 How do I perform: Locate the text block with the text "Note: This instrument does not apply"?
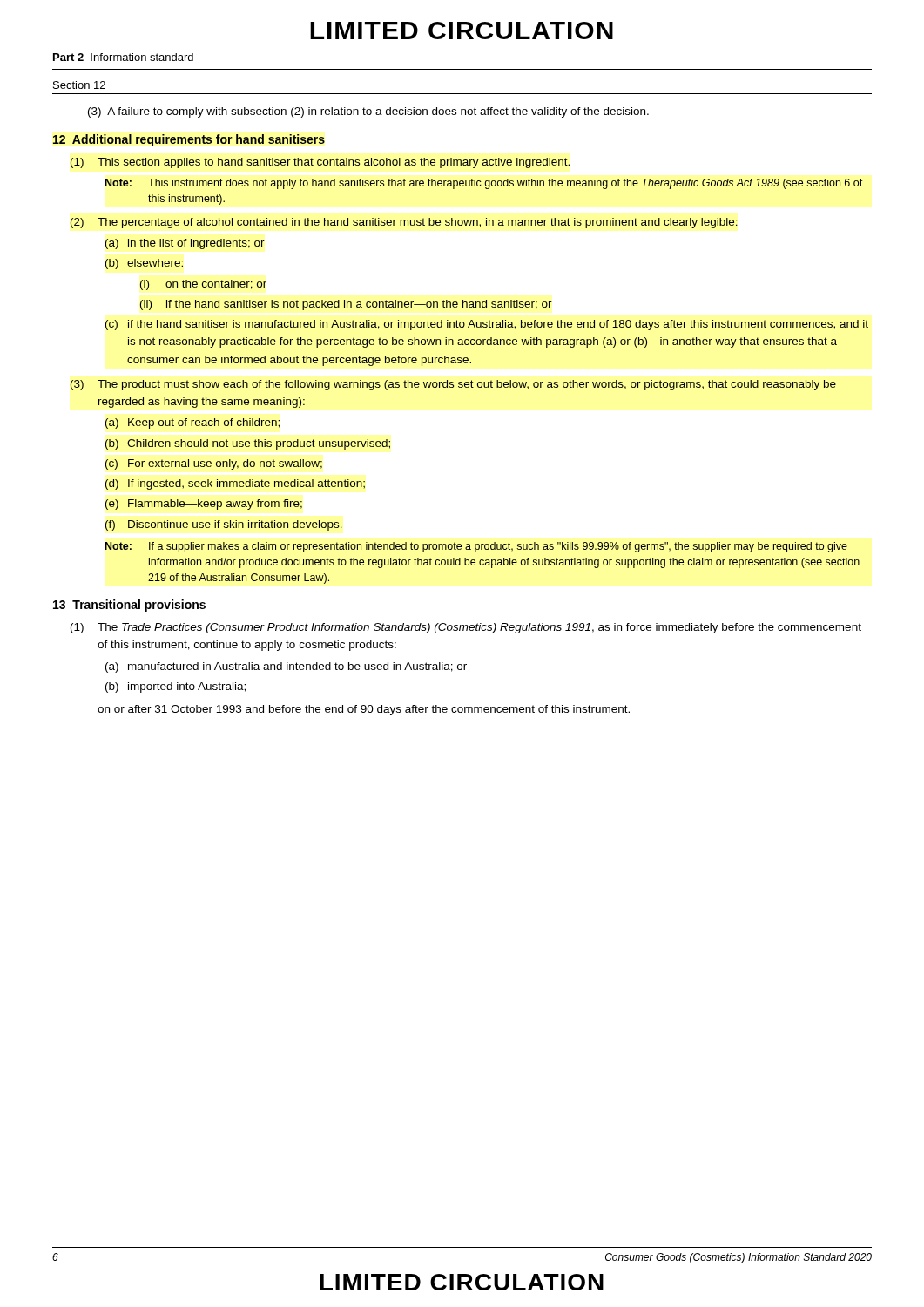point(488,190)
